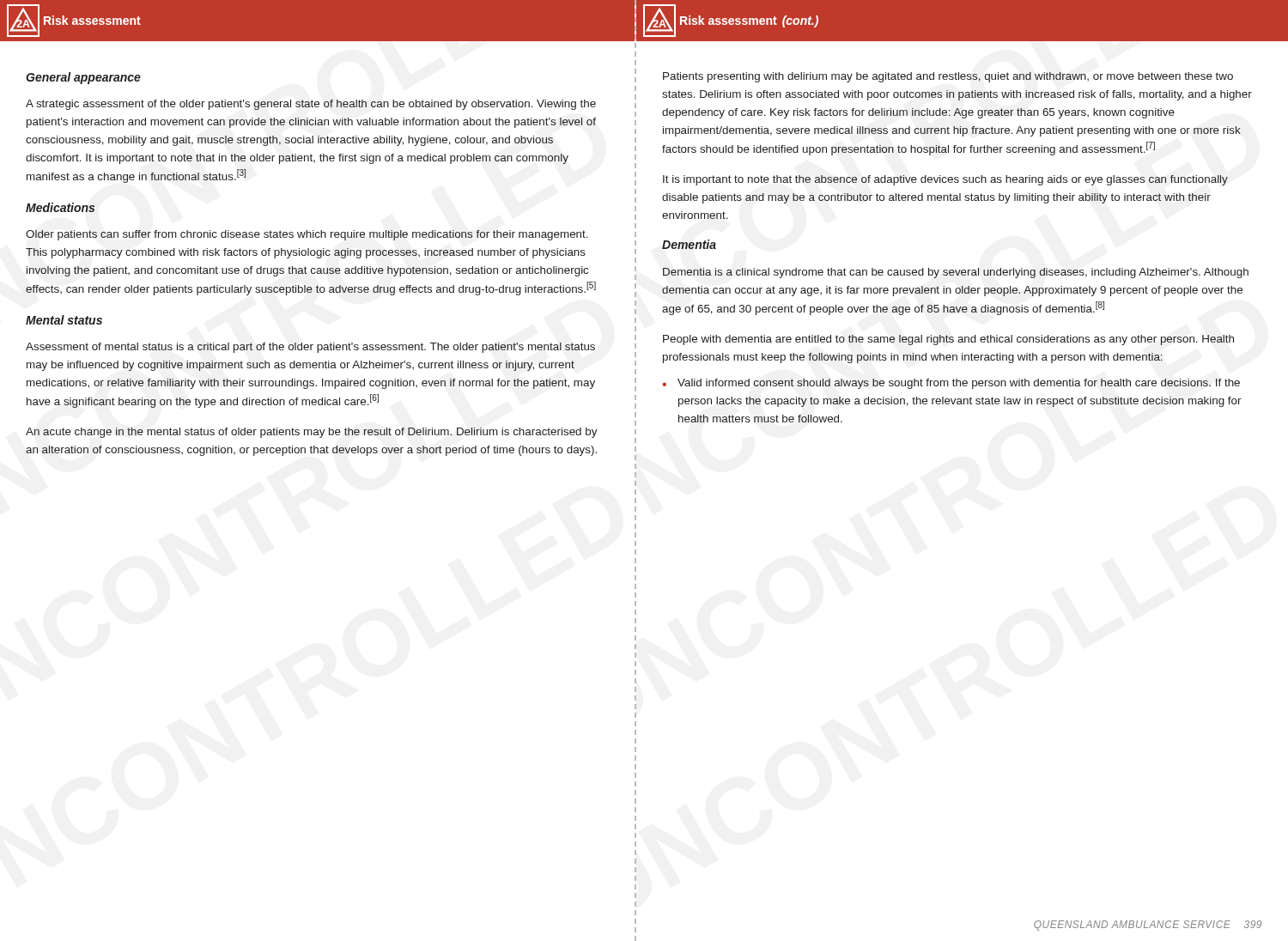The image size is (1288, 941).
Task: Find the text block with the text "Dementia is a clinical syndrome"
Action: click(x=962, y=291)
